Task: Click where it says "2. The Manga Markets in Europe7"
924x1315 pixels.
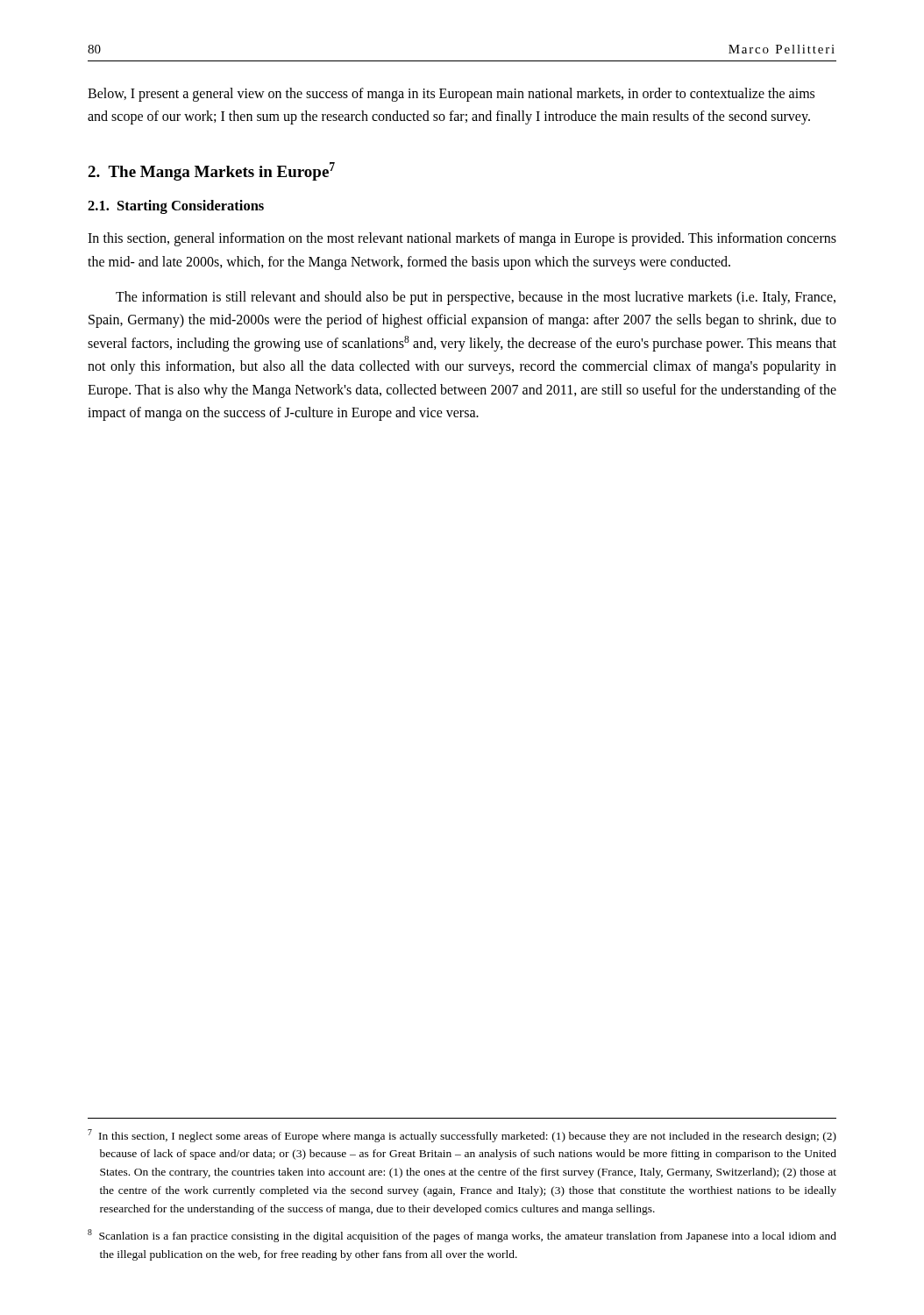Action: coord(211,172)
